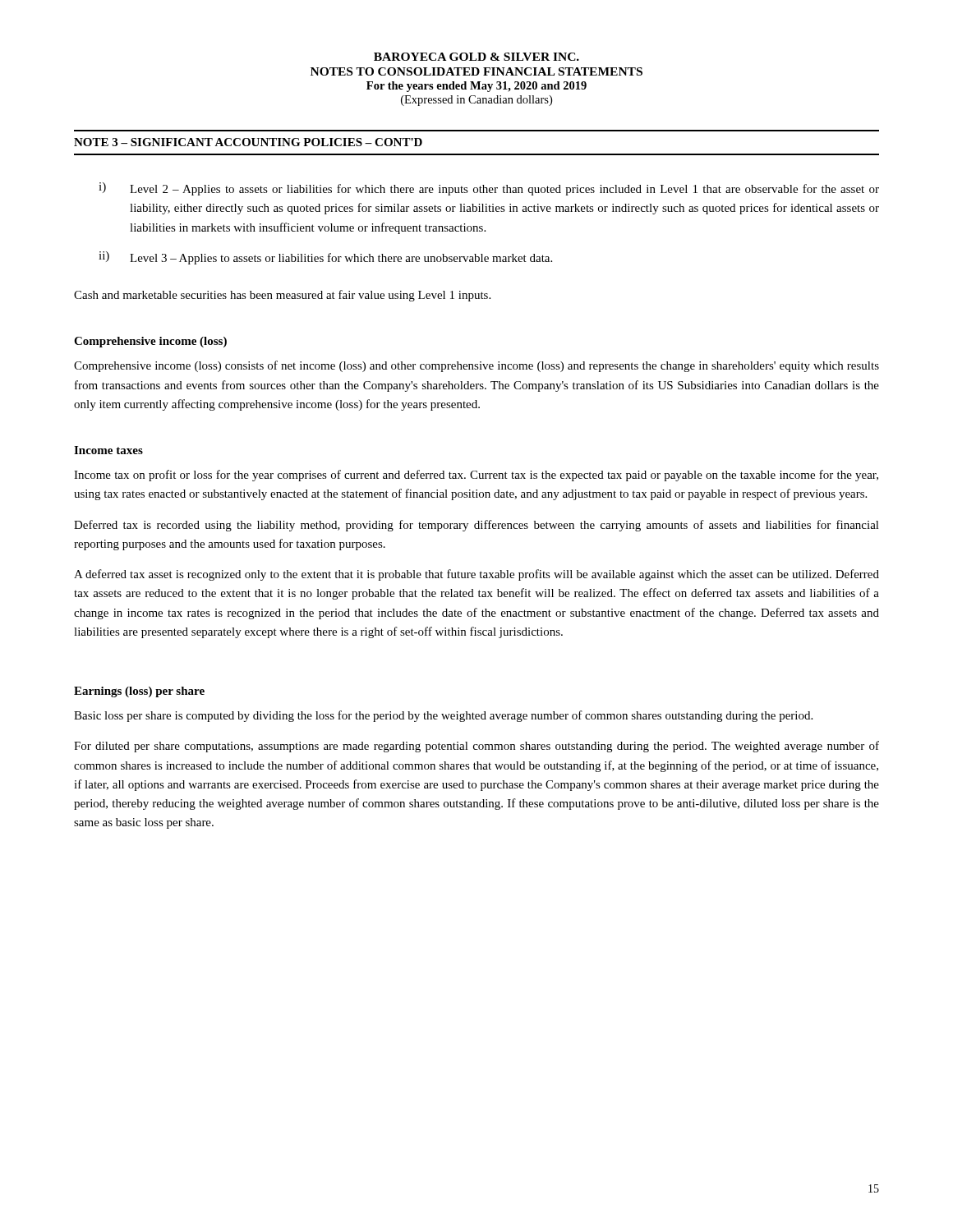Select the text block that reads "Income tax on profit"
953x1232 pixels.
[476, 484]
